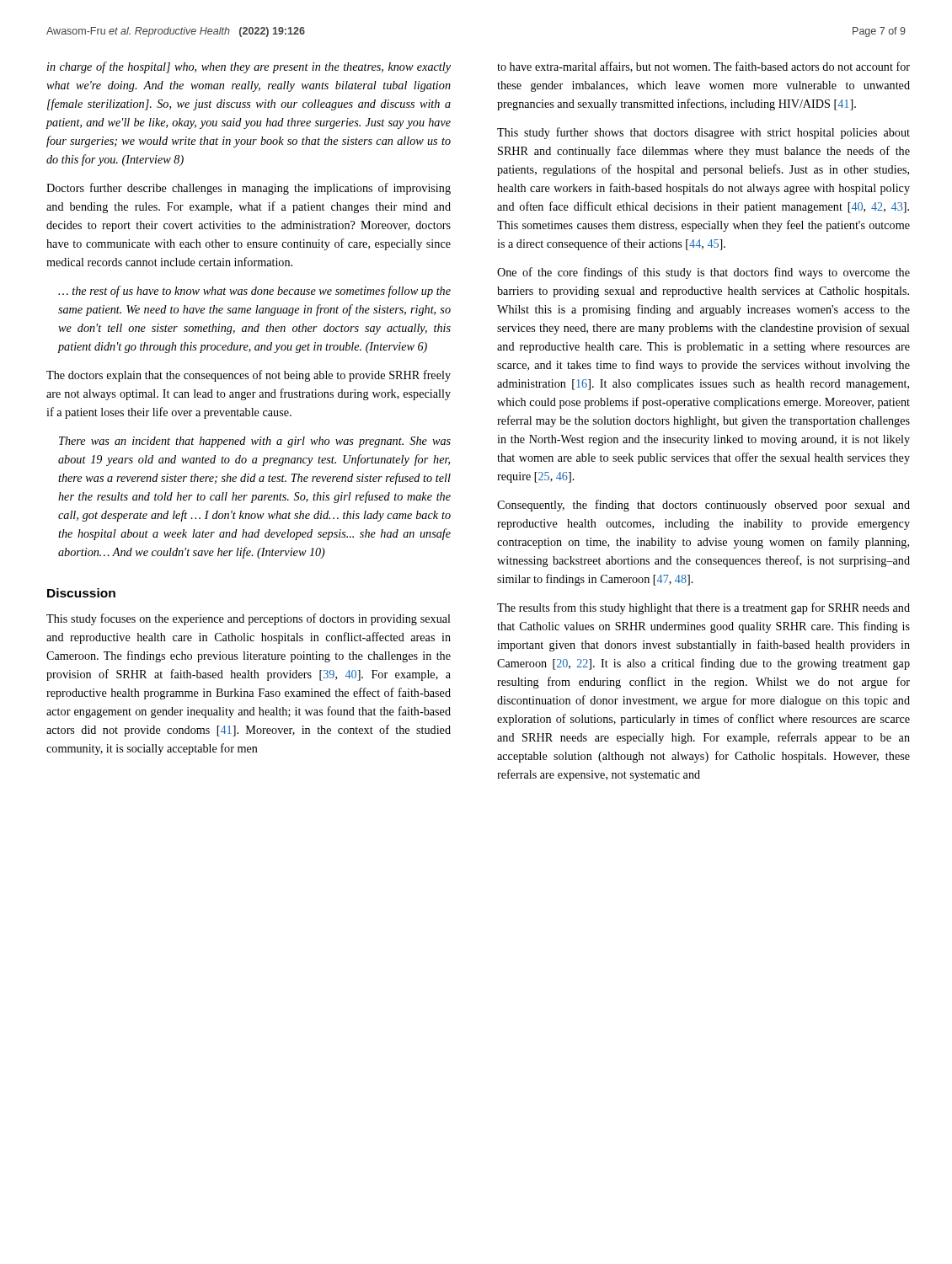Point to the passage starting "This study further shows that"
The width and height of the screenshot is (952, 1264).
point(703,188)
